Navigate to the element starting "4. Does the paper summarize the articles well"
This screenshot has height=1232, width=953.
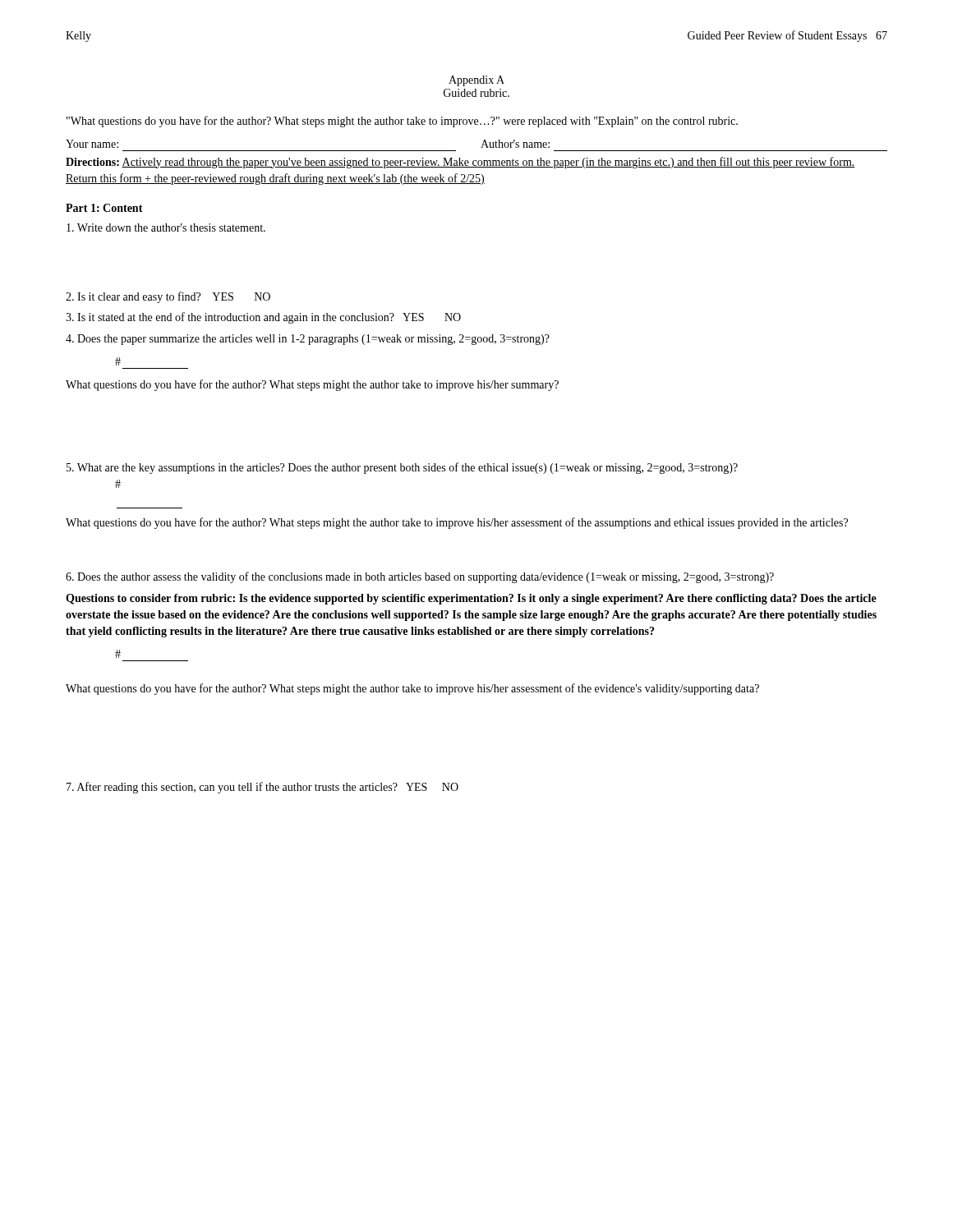click(x=308, y=339)
